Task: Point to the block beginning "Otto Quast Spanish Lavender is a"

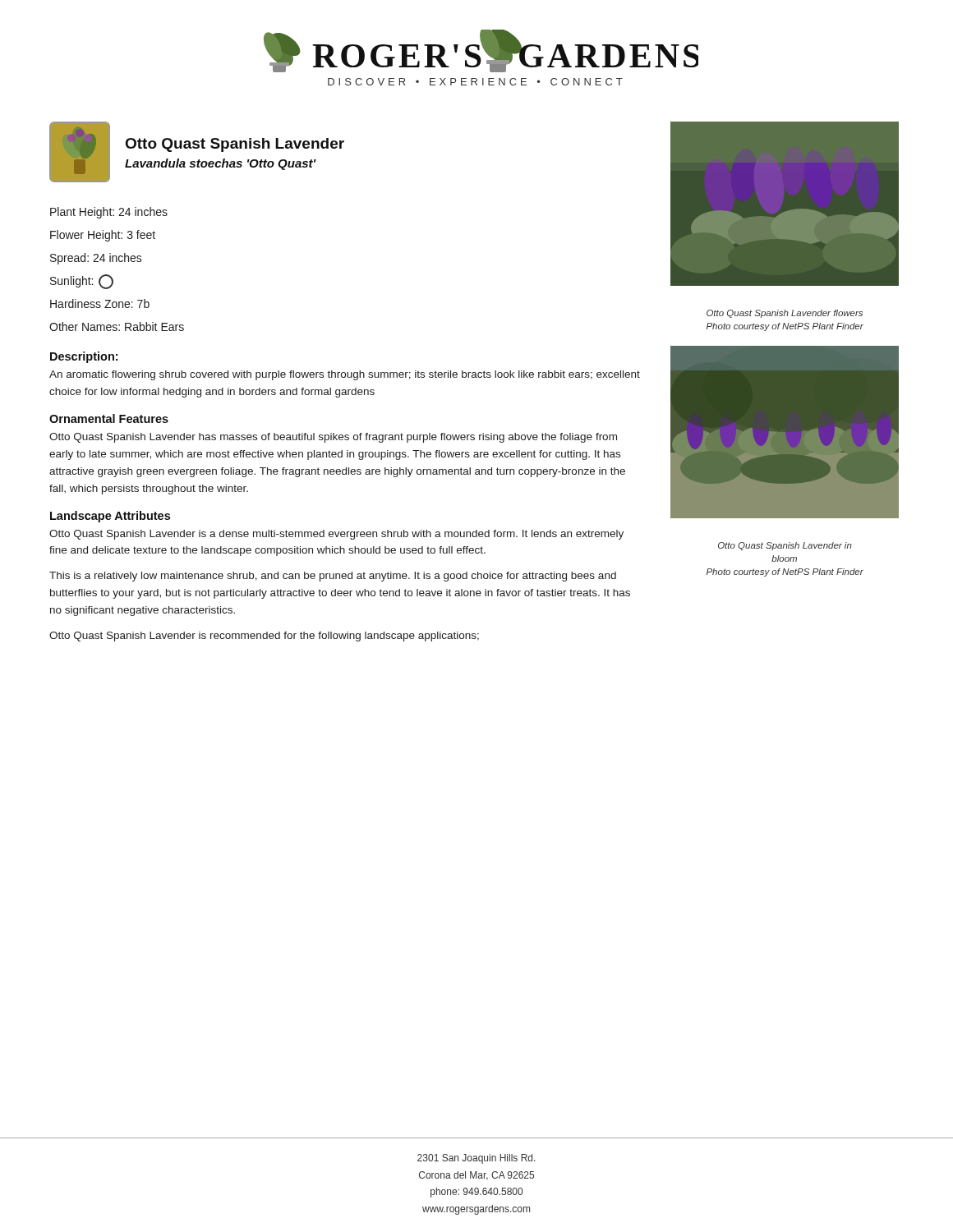Action: click(337, 542)
